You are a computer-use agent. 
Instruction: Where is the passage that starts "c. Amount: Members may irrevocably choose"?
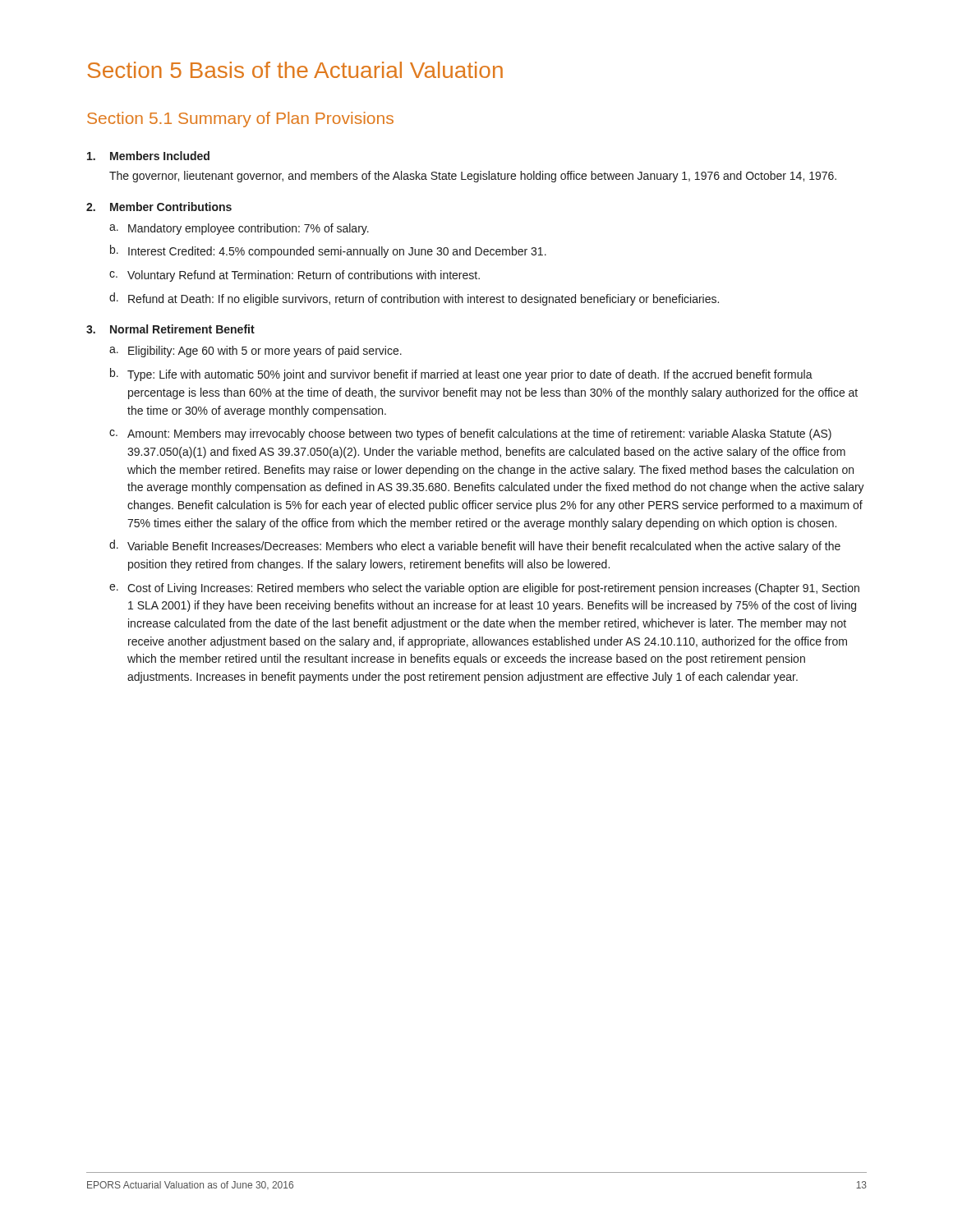[x=488, y=479]
